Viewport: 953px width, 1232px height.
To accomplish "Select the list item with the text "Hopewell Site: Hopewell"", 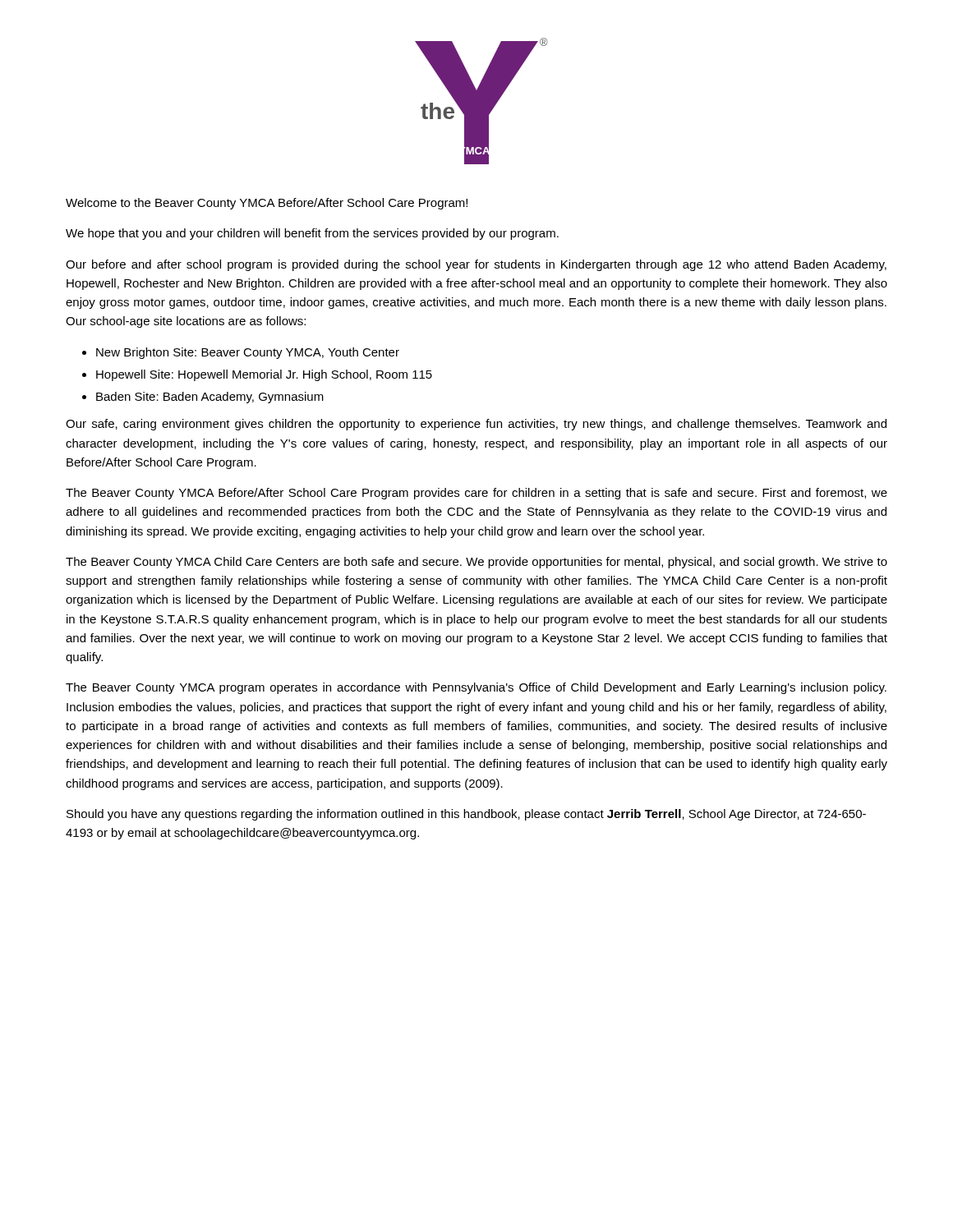I will [264, 374].
